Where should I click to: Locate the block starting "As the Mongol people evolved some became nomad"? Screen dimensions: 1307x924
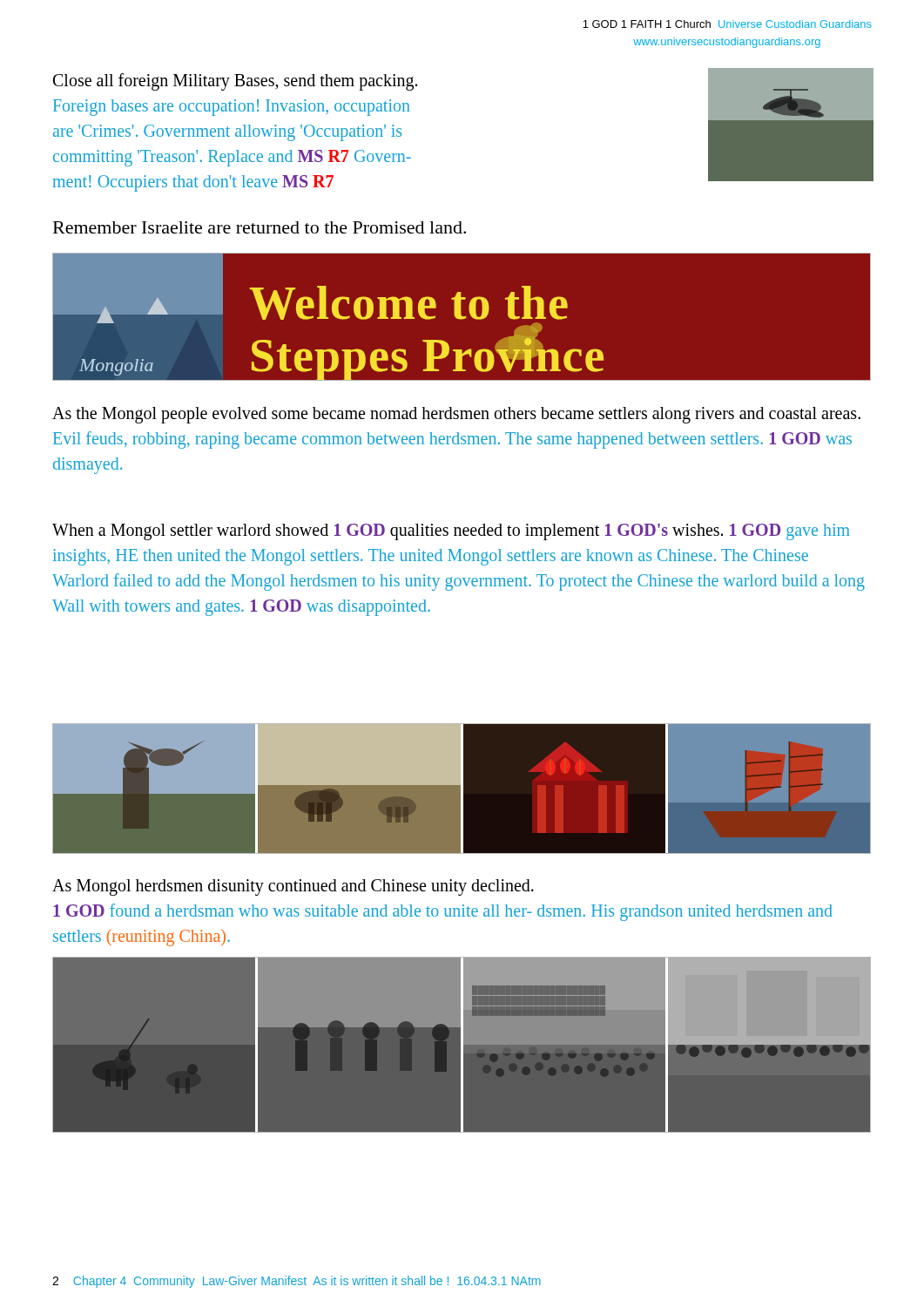click(457, 438)
